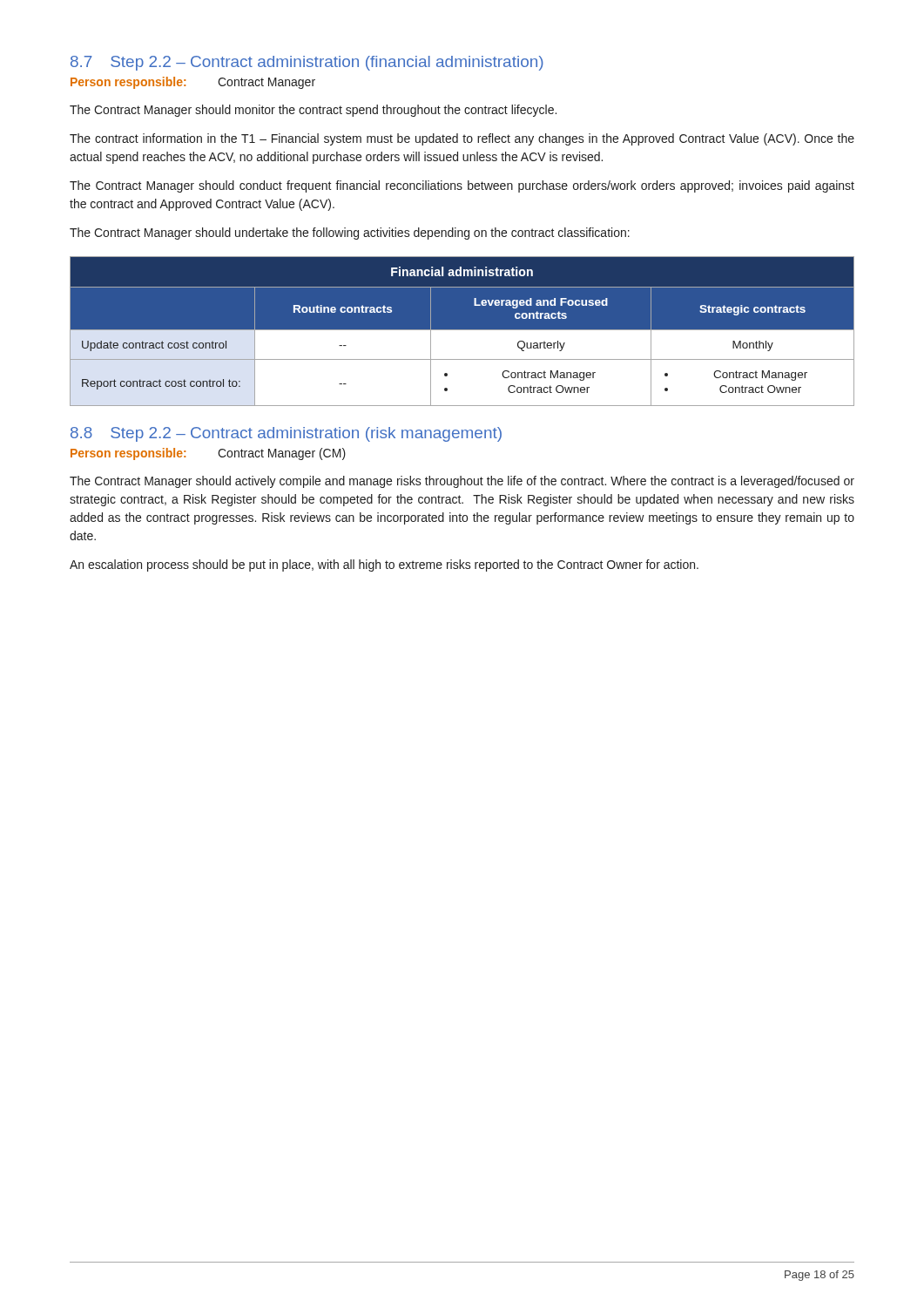
Task: Point to the passage starting "The contract information in the"
Action: tap(462, 148)
